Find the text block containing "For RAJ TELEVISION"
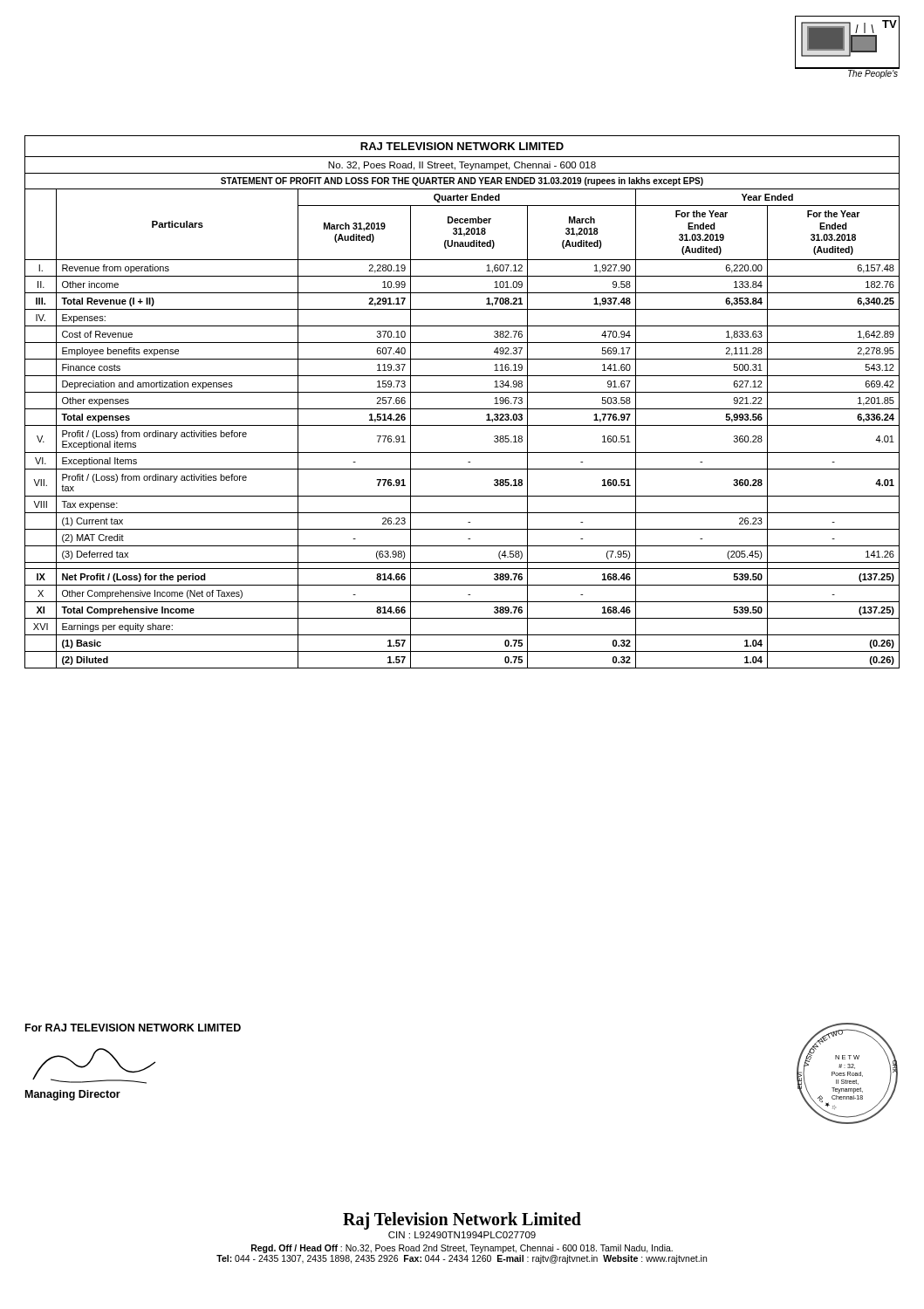 click(x=133, y=1061)
